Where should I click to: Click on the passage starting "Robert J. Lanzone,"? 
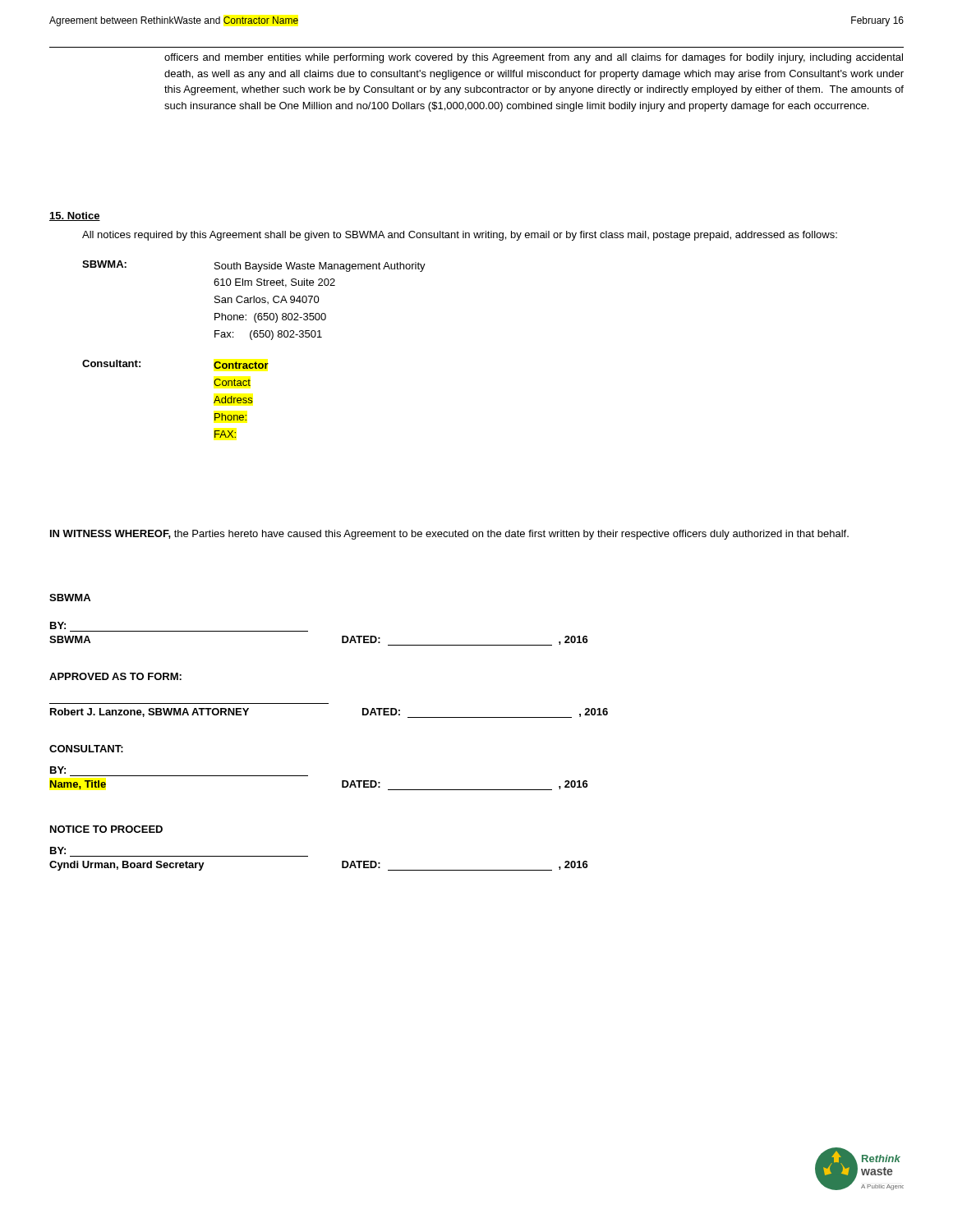click(151, 712)
